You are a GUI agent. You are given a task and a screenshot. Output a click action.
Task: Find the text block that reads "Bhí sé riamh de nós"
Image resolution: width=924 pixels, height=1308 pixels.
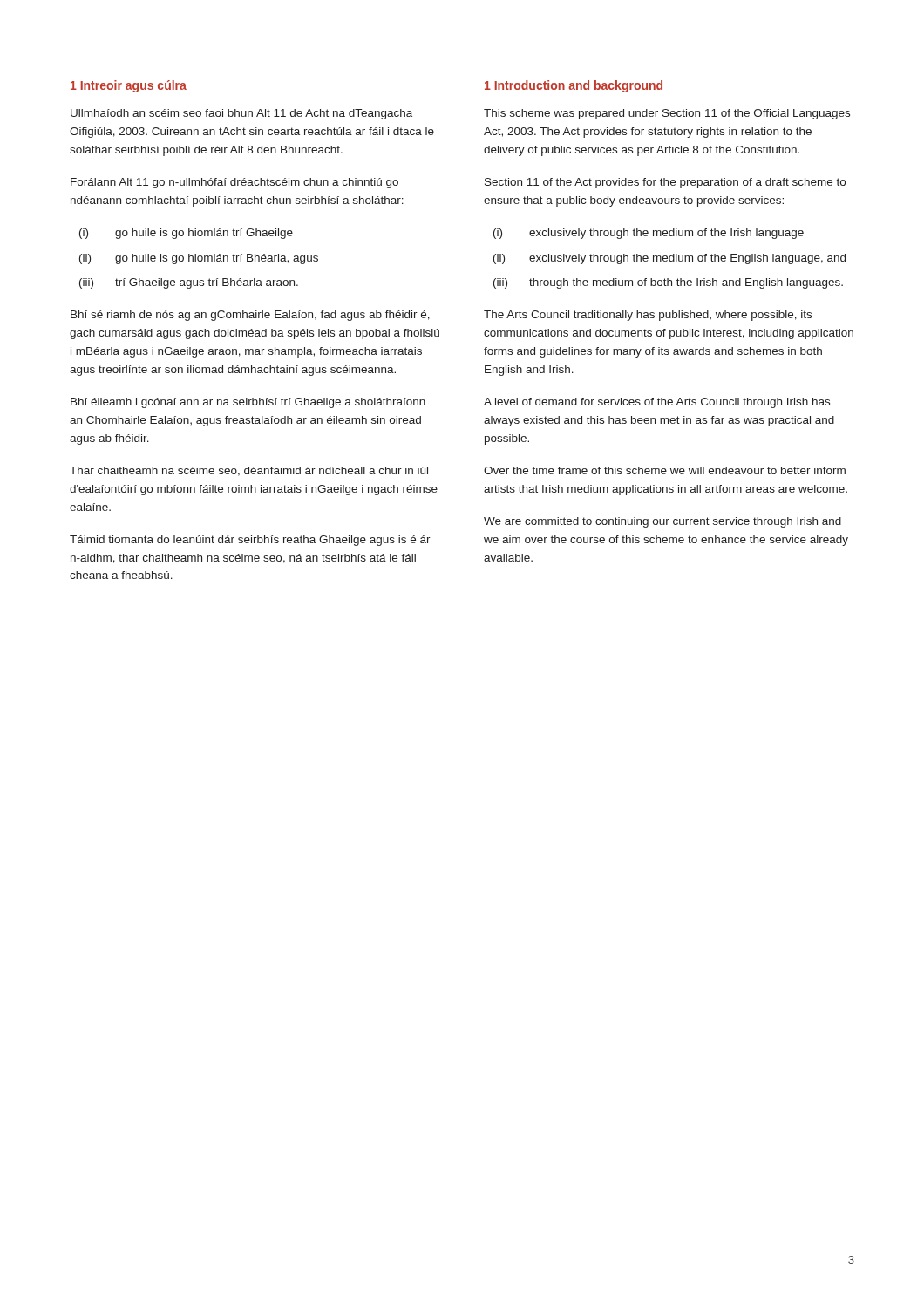click(255, 342)
